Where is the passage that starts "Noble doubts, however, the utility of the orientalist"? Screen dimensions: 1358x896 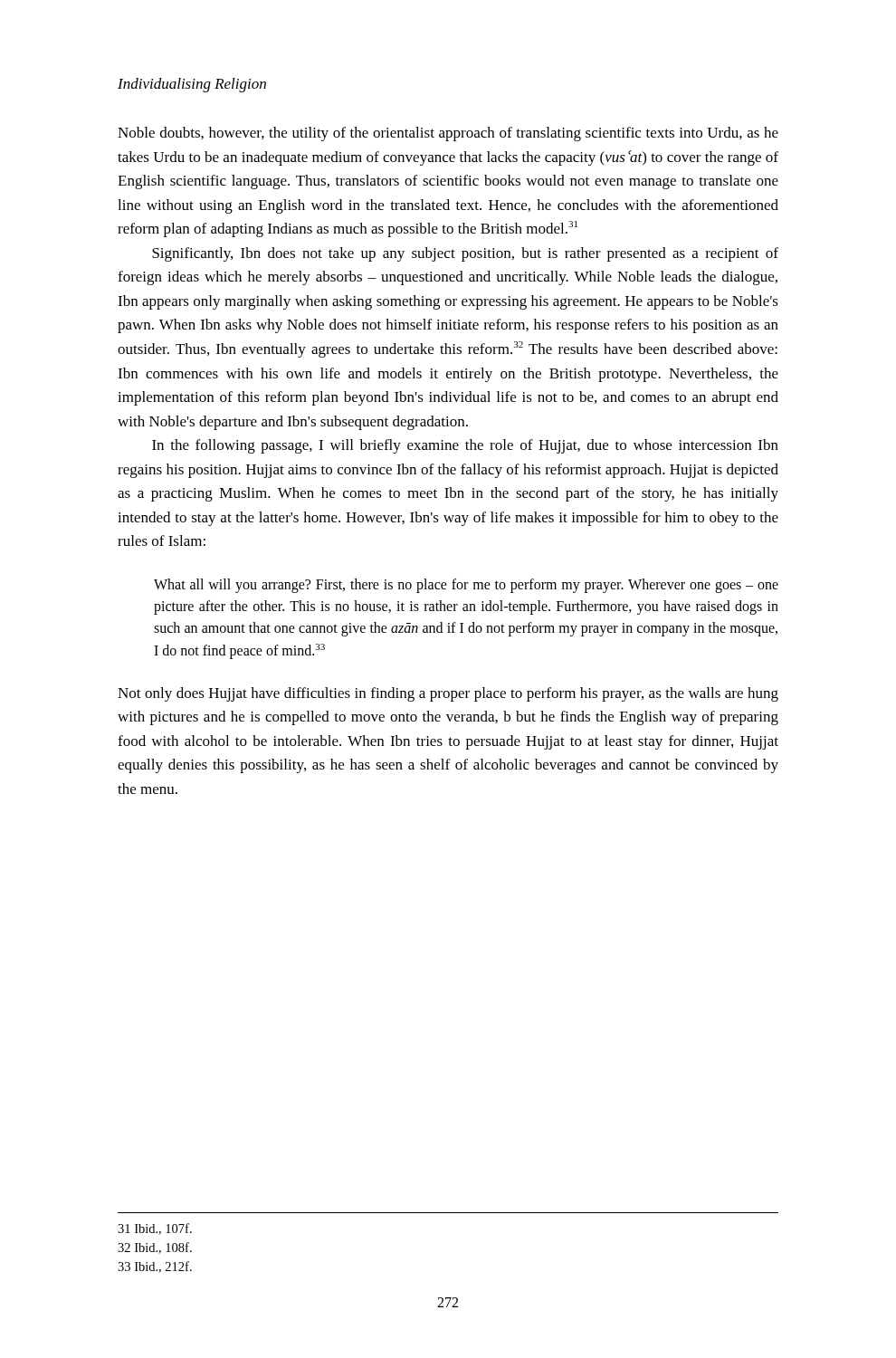point(448,182)
